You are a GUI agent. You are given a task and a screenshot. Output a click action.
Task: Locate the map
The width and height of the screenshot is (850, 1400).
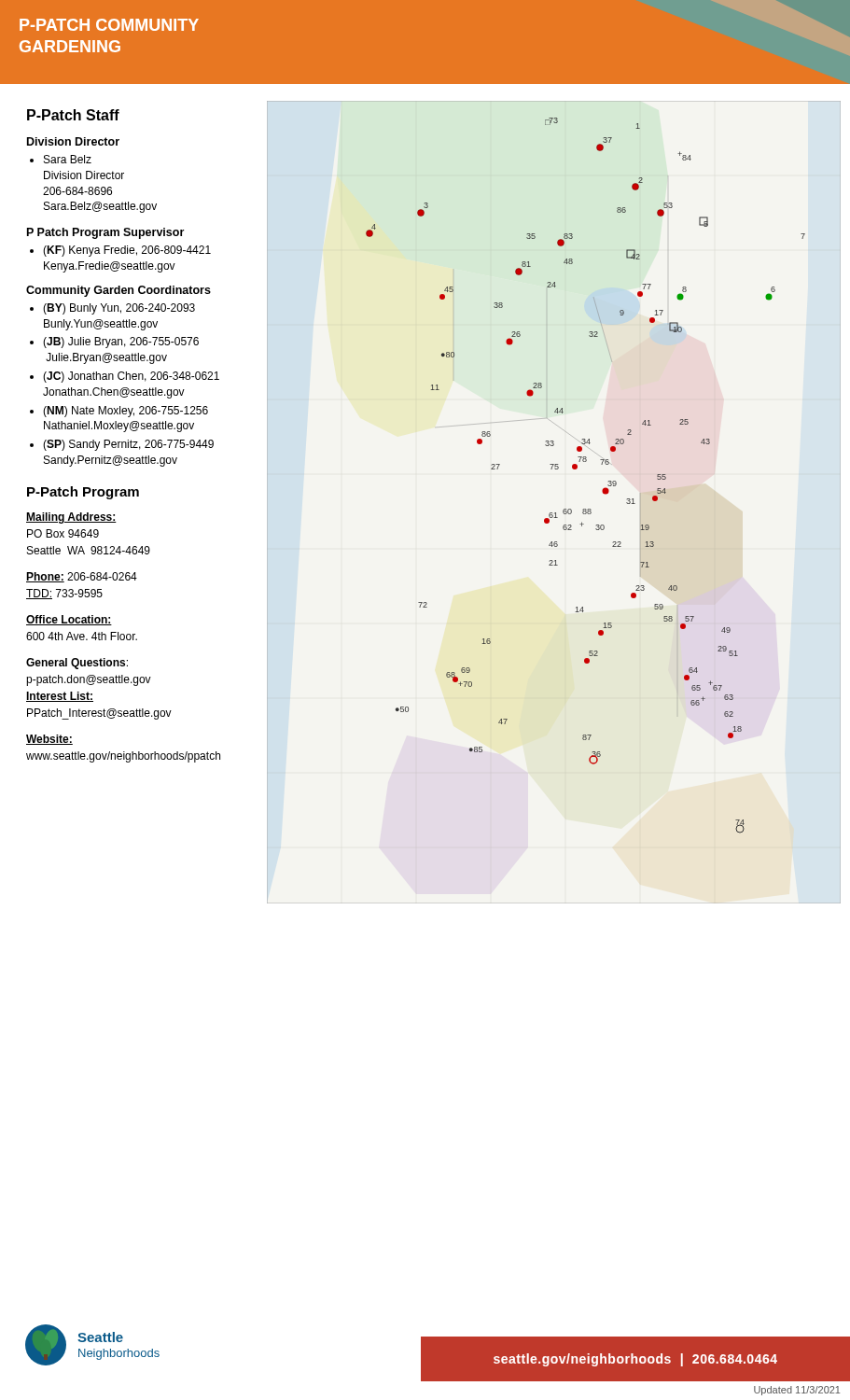(554, 502)
